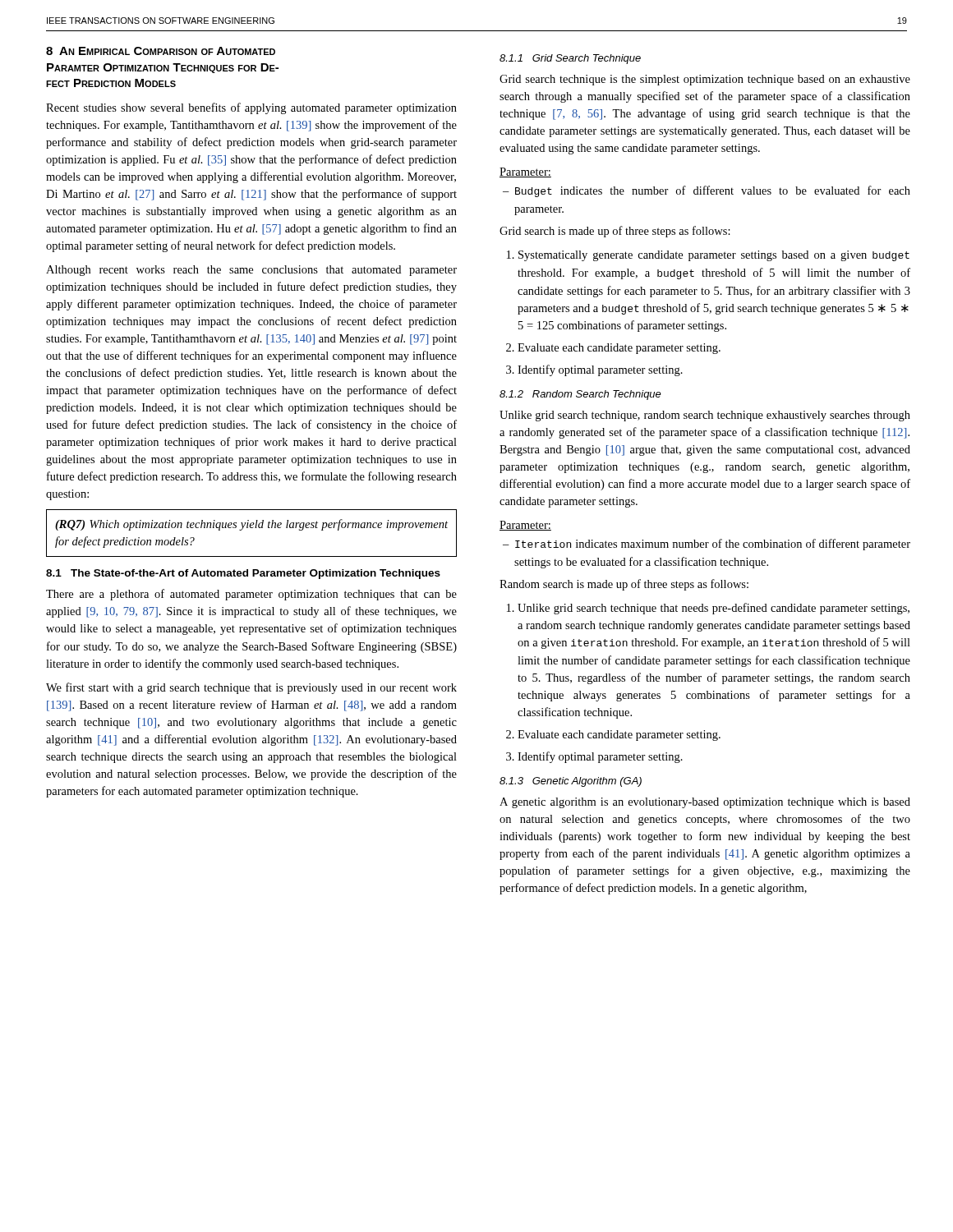Image resolution: width=953 pixels, height=1232 pixels.
Task: Navigate to the text starting "Grid search is made"
Action: click(705, 231)
